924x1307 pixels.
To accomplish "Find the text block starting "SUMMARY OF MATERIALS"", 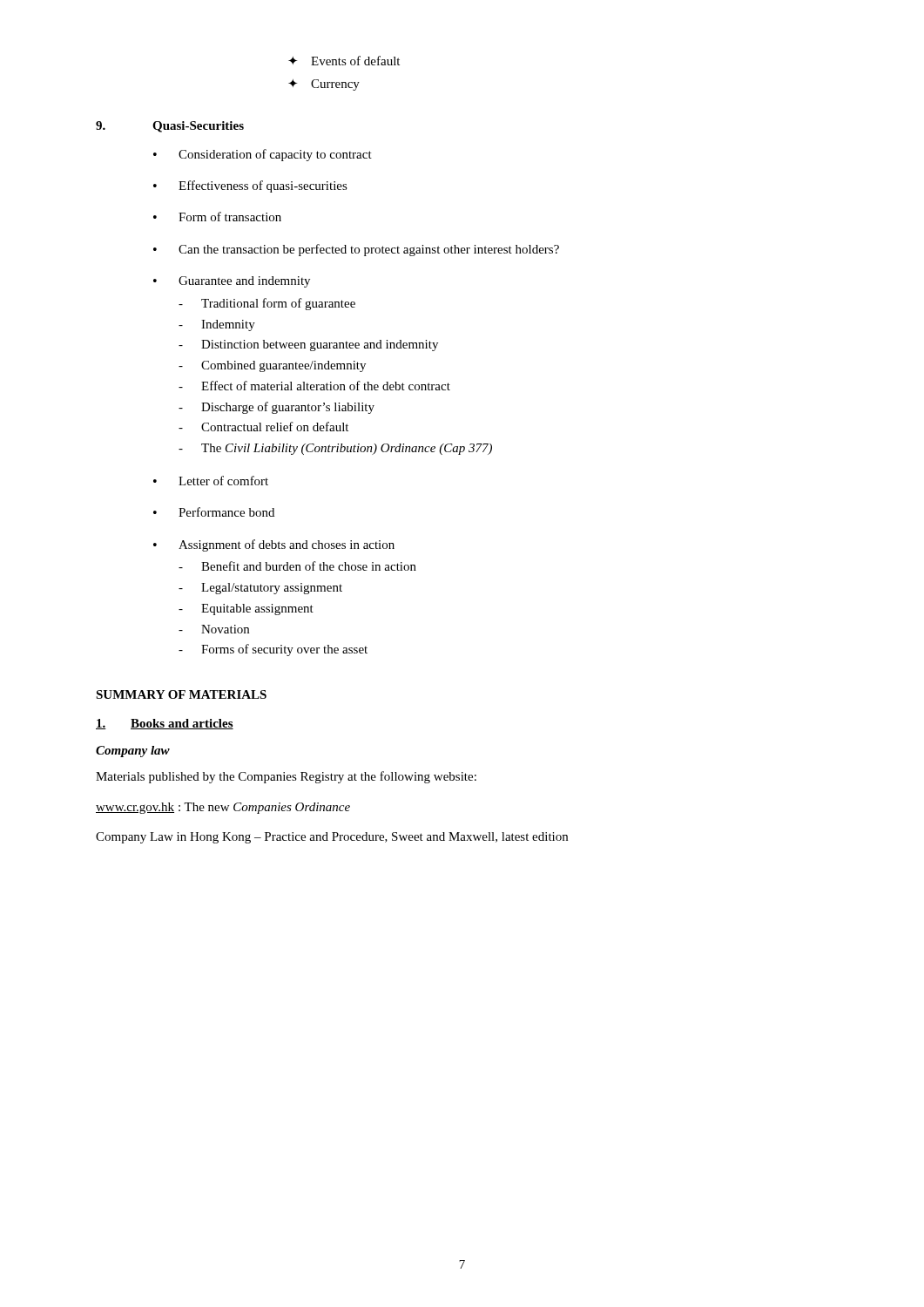I will (x=181, y=695).
